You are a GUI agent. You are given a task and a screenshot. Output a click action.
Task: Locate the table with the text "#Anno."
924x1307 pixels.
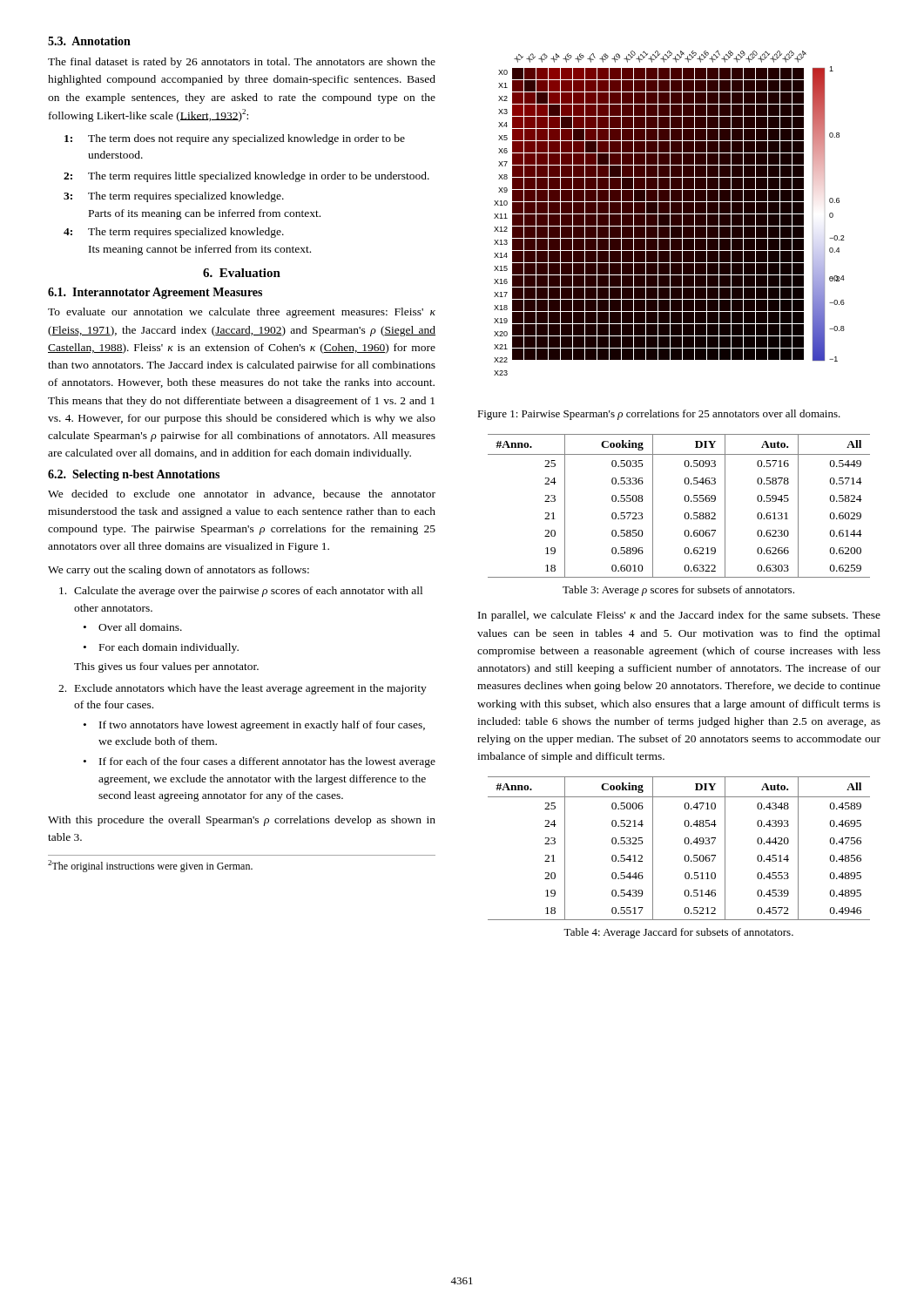click(679, 506)
